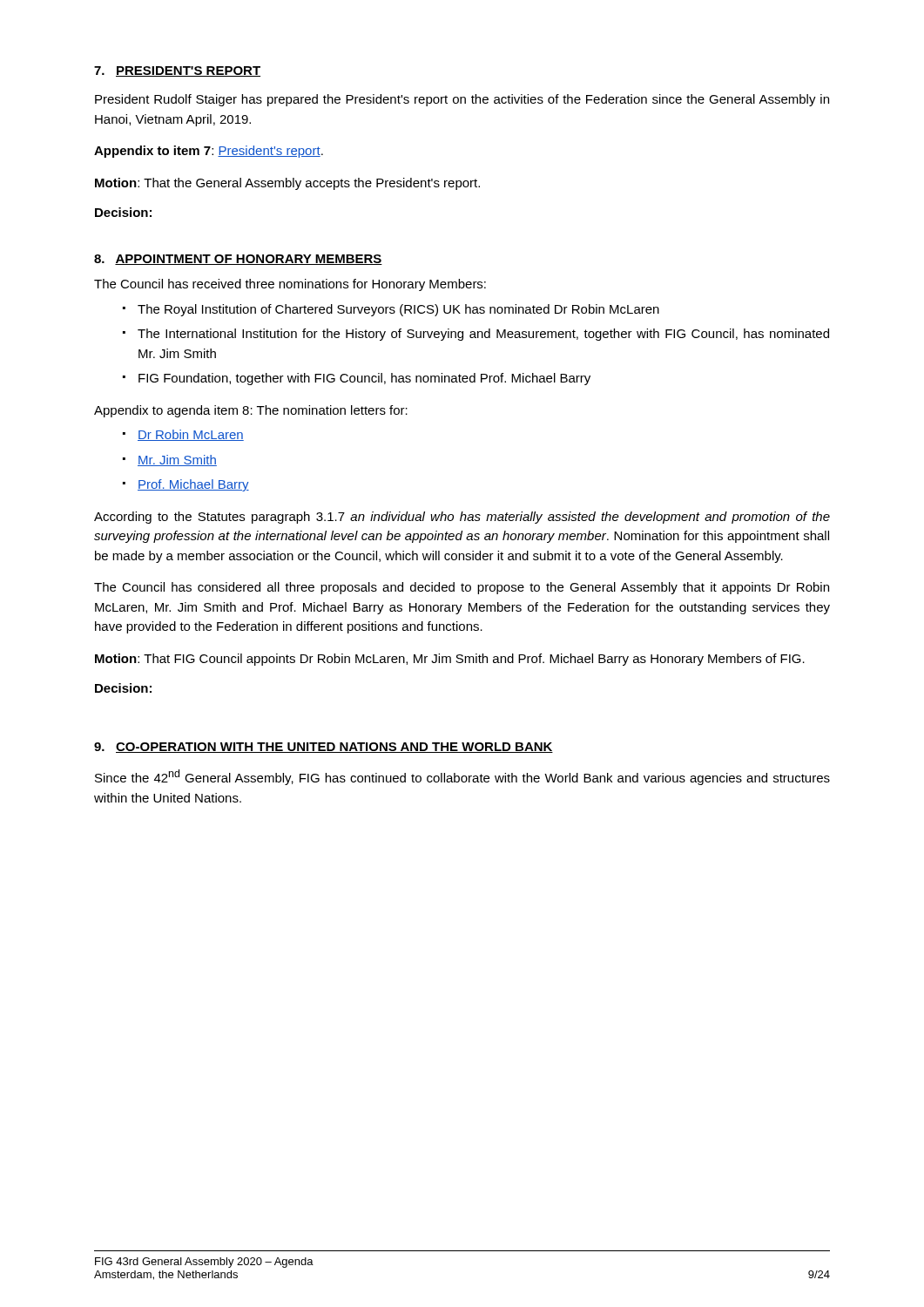Click on the block starting "President Rudolf Staiger has prepared the President's report"

tap(462, 109)
